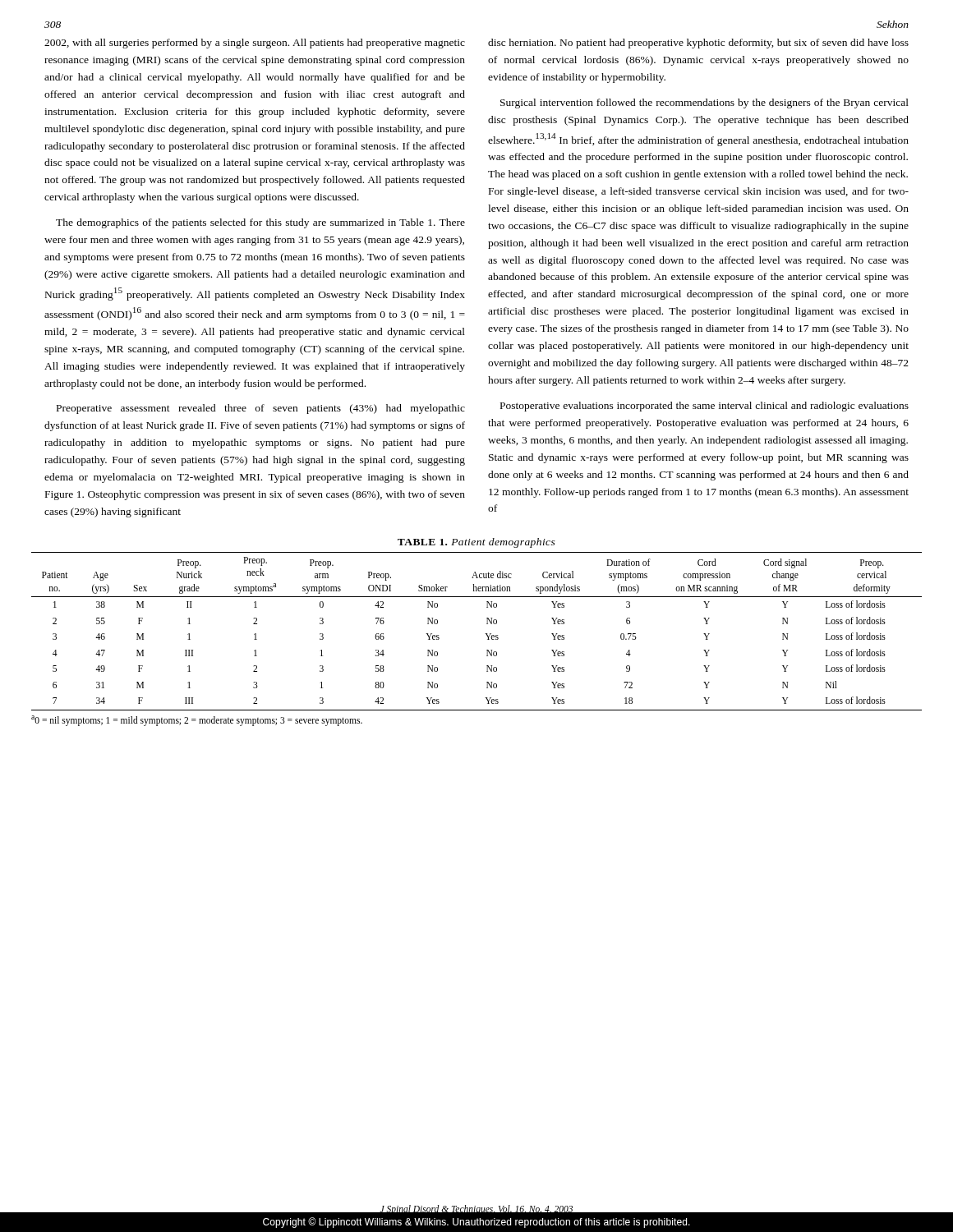Viewport: 953px width, 1232px height.
Task: Find the table that mentions "Loss of lordosis"
Action: click(x=476, y=638)
